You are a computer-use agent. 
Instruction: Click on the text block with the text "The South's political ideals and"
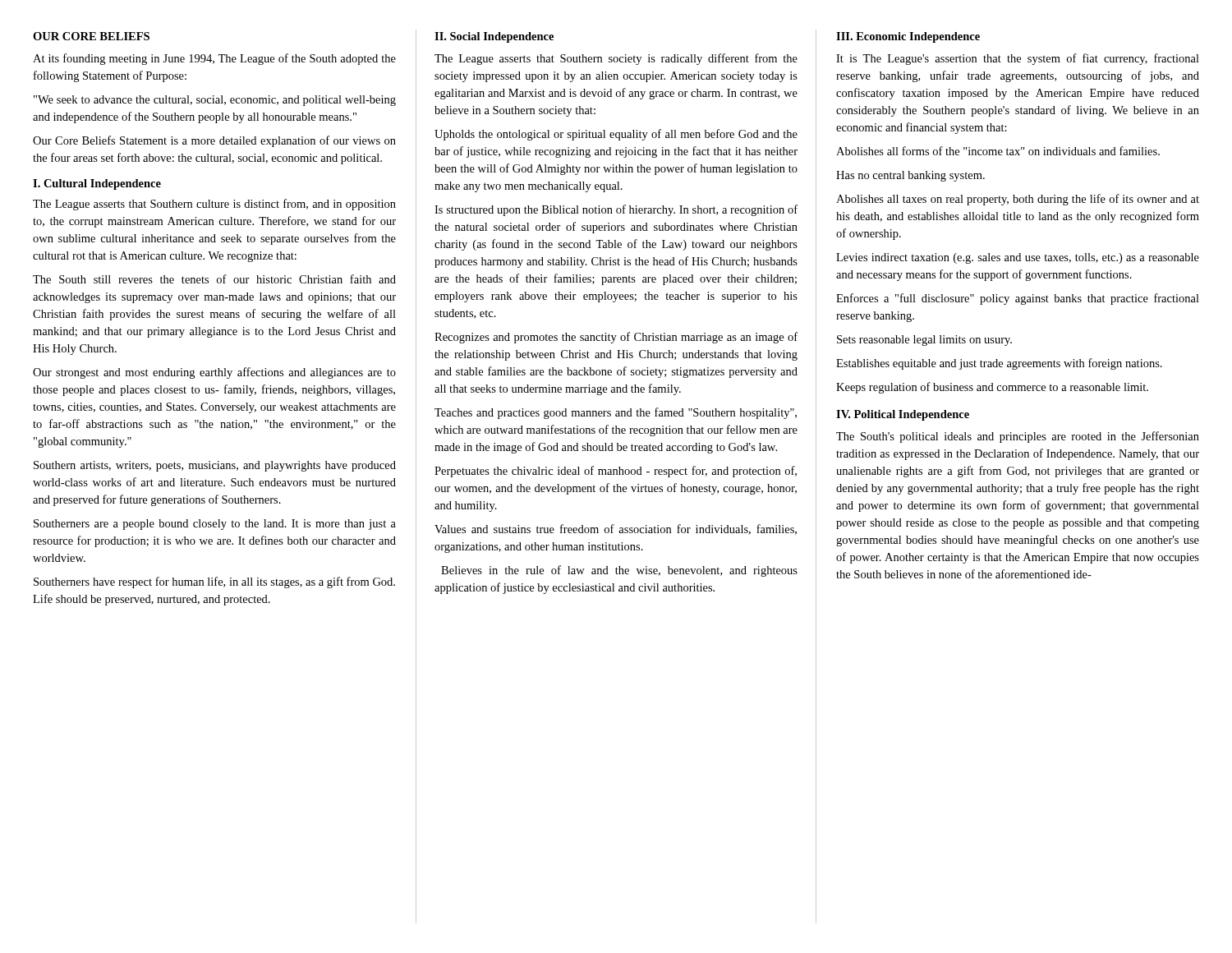tap(1018, 506)
